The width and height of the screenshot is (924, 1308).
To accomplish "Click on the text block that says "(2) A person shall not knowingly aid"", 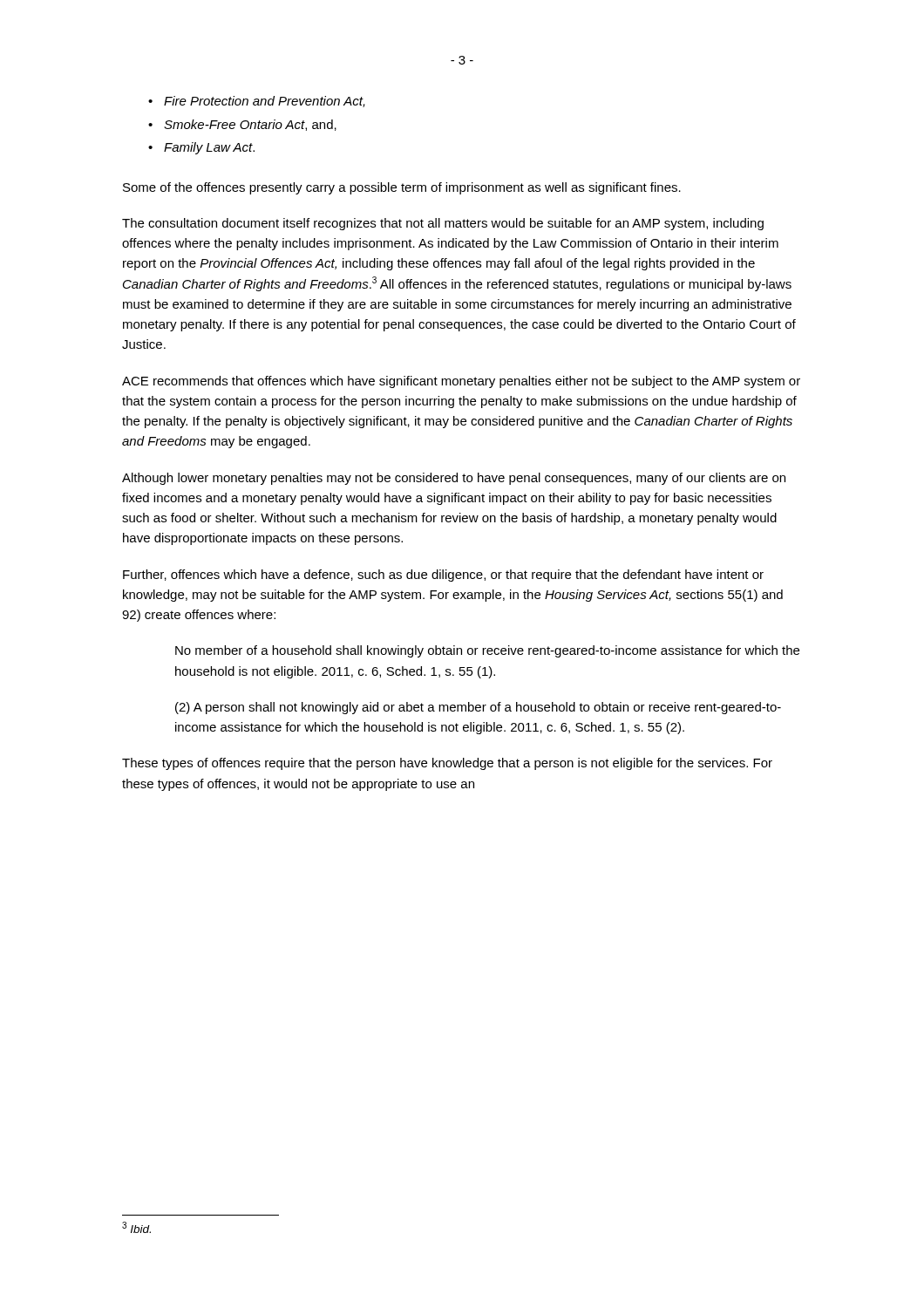I will click(478, 717).
